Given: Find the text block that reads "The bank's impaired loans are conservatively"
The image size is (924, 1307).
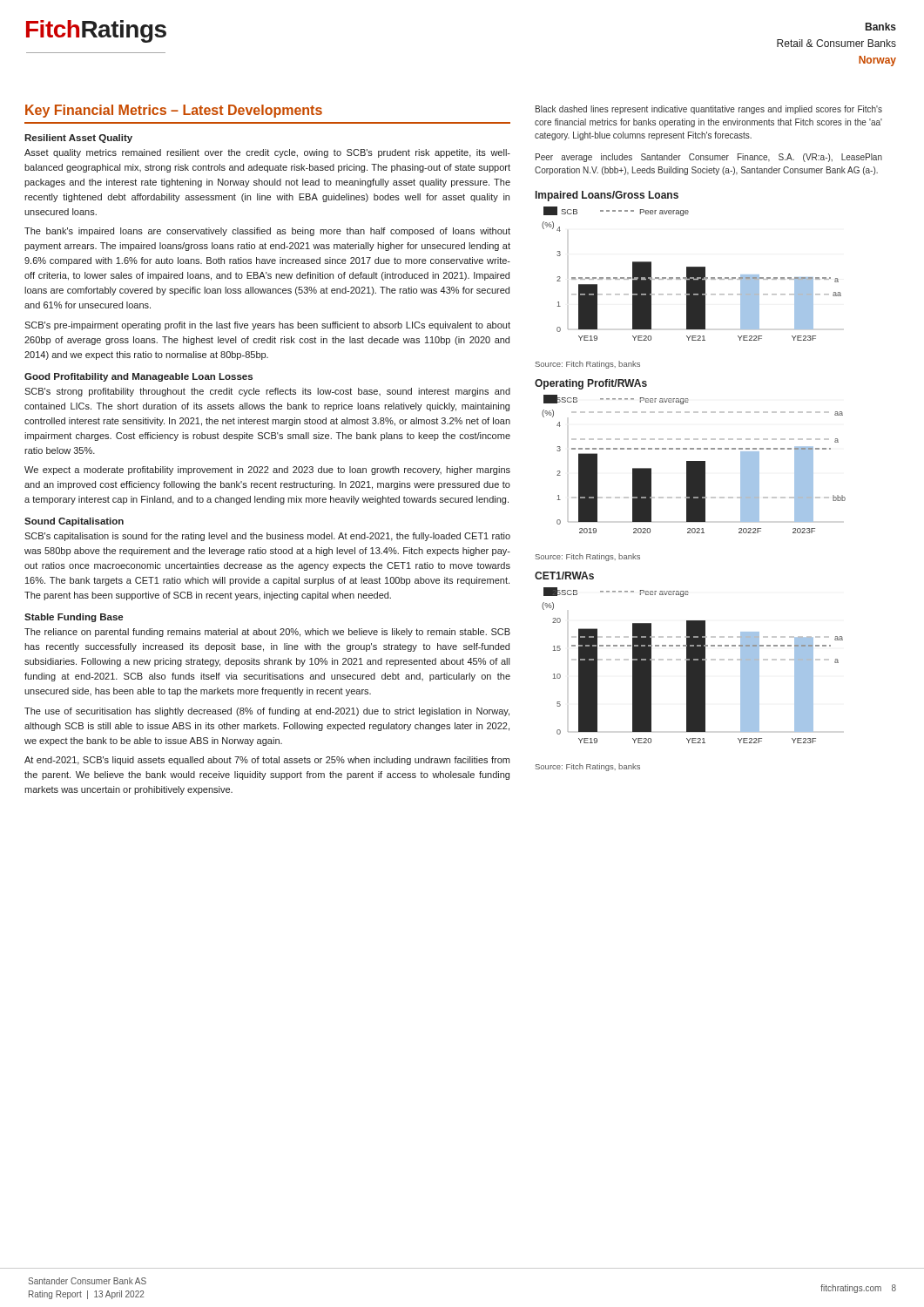Looking at the screenshot, I should [267, 268].
